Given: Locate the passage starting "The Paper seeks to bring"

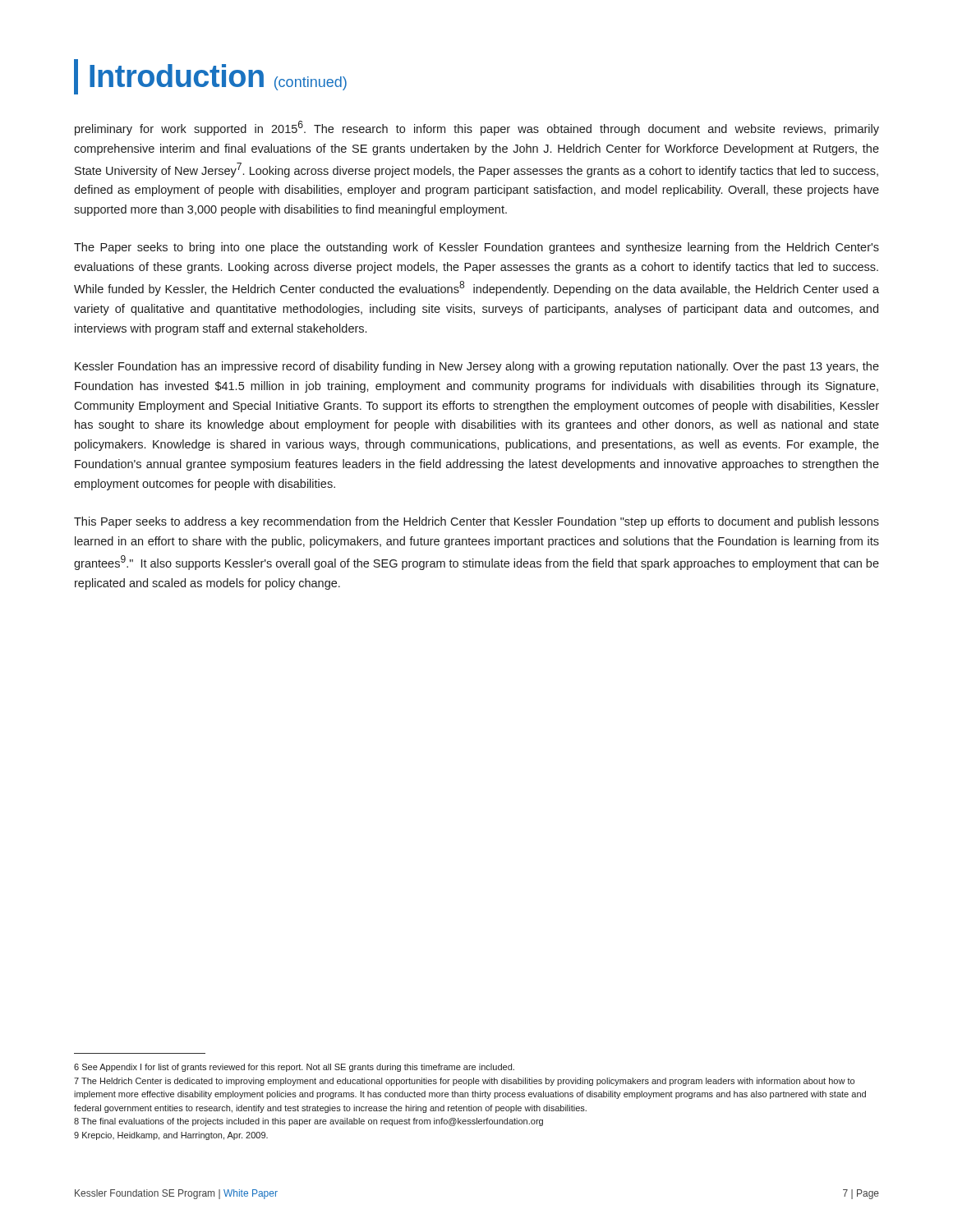Looking at the screenshot, I should 476,288.
